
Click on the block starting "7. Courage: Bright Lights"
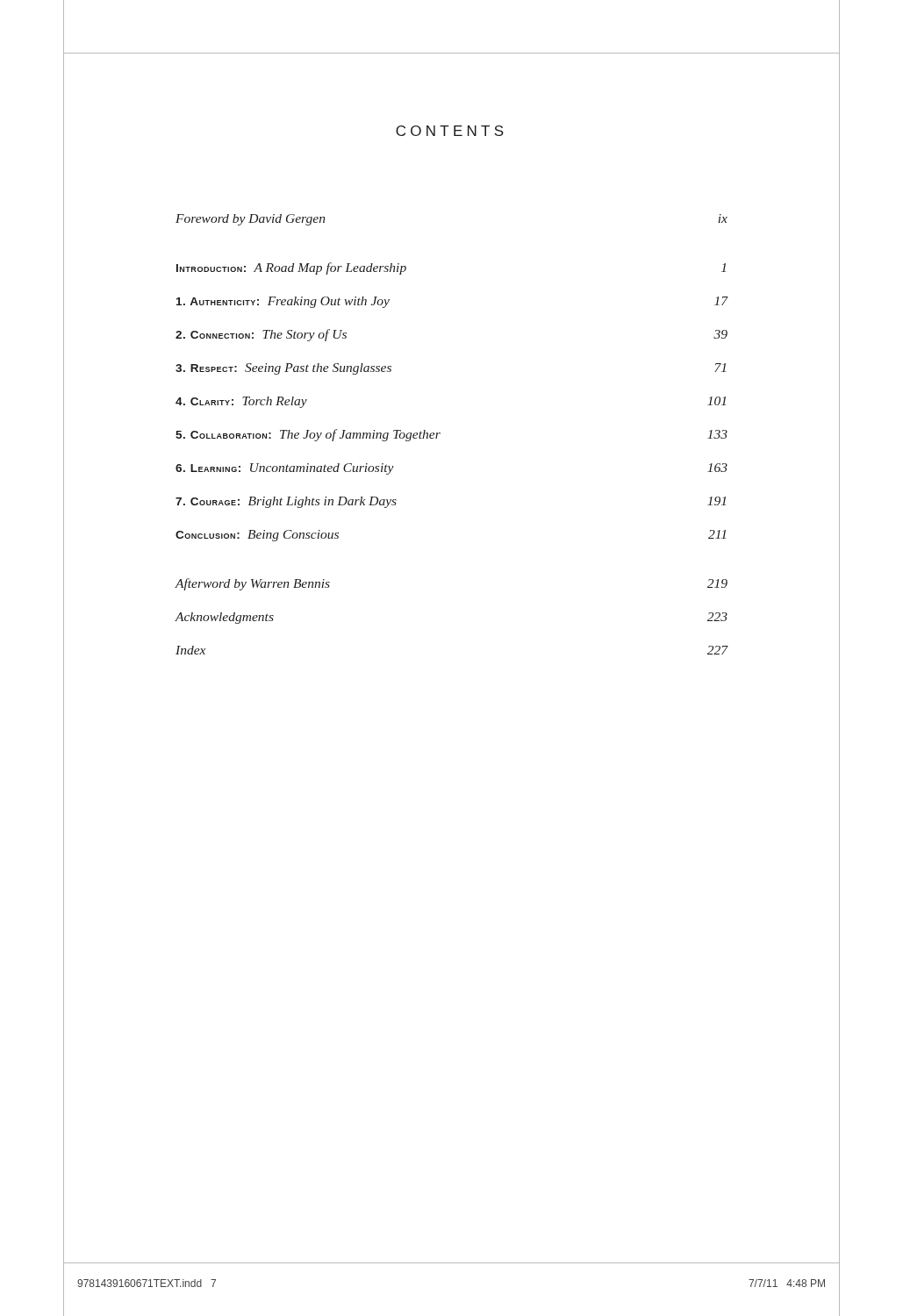(x=289, y=502)
